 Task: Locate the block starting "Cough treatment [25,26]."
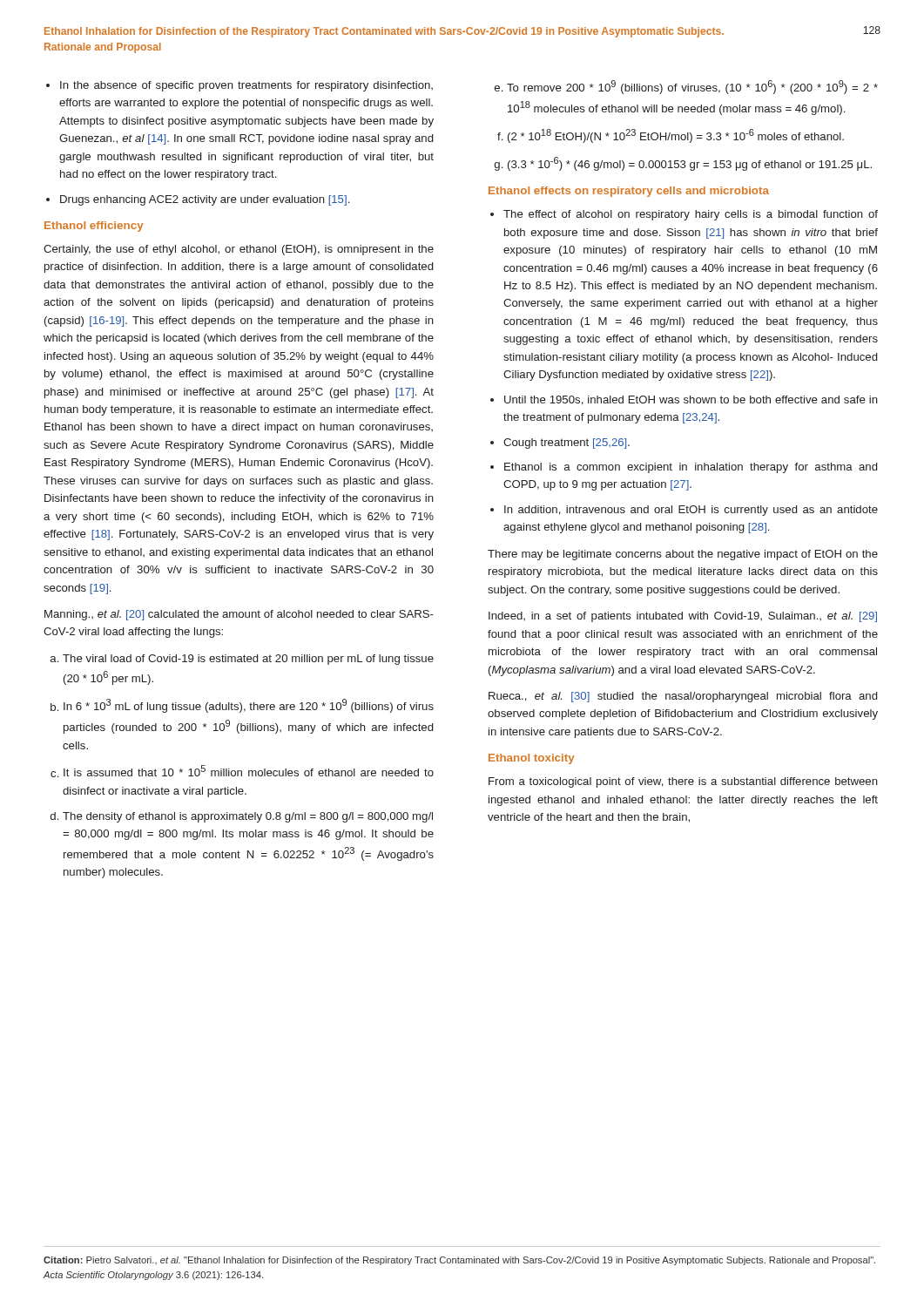[x=567, y=444]
